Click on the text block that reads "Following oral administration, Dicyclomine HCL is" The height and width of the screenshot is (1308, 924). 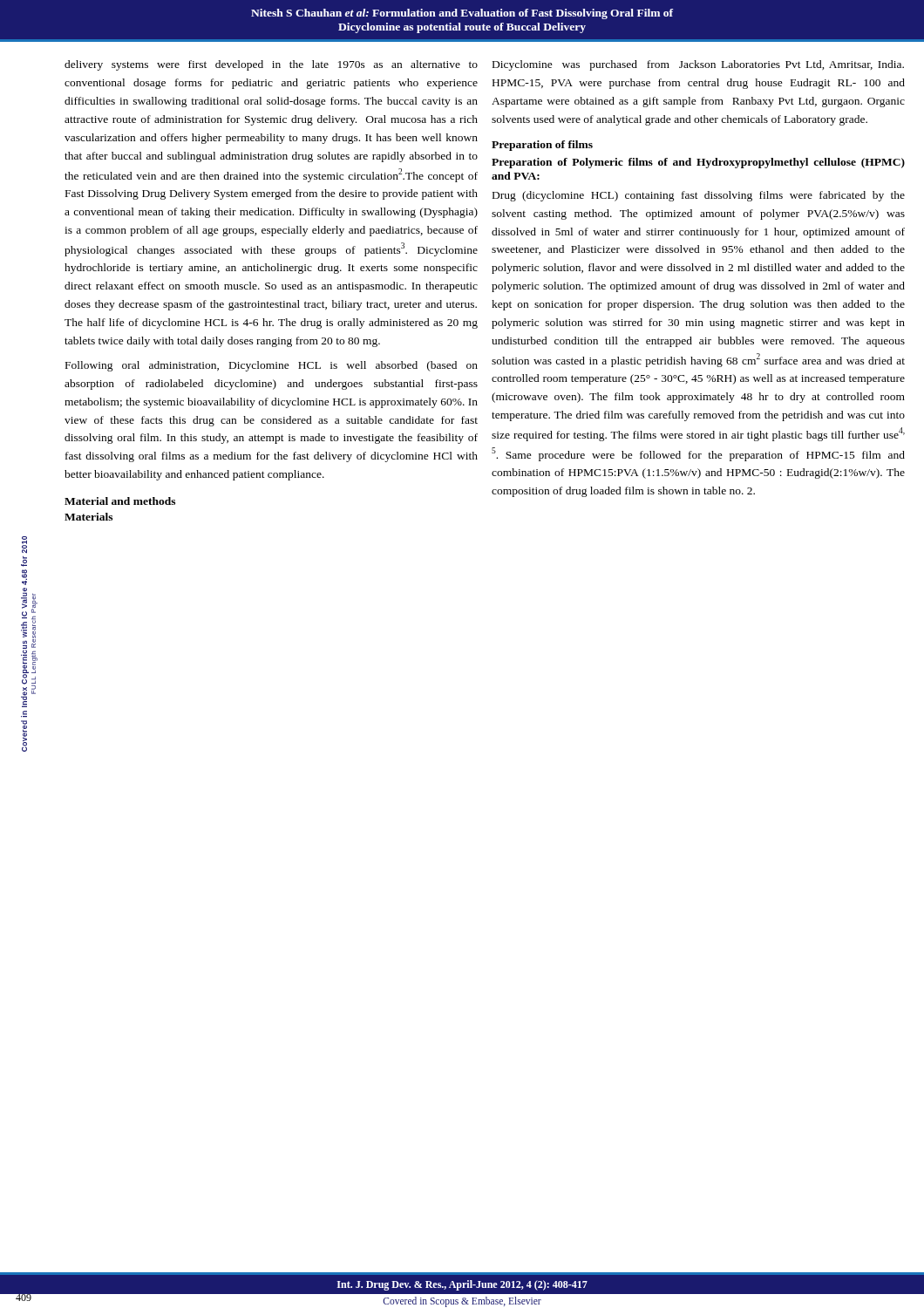pyautogui.click(x=271, y=420)
